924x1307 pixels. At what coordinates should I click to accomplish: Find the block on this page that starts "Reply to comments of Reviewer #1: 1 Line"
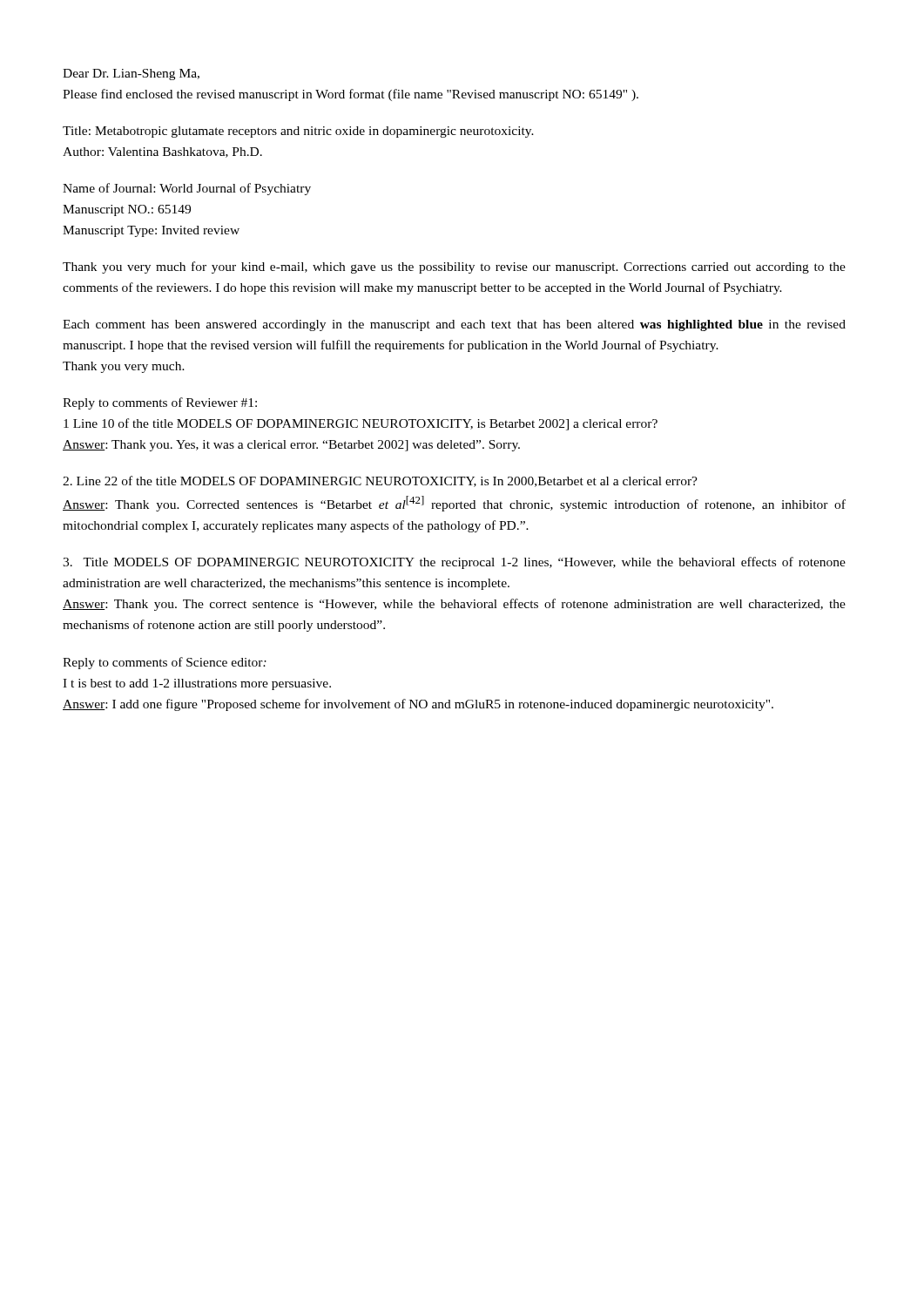click(454, 424)
